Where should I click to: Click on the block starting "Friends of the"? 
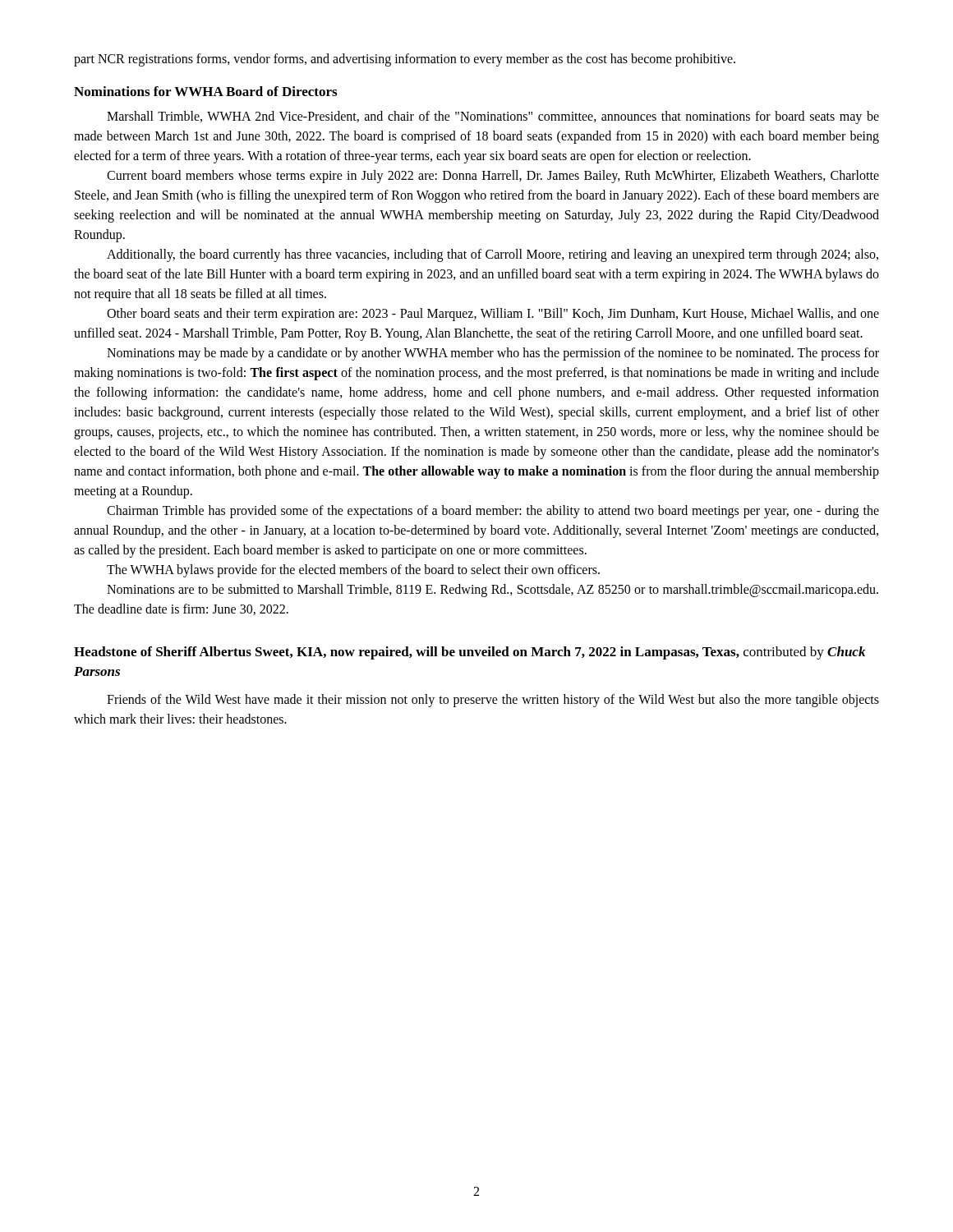tap(476, 709)
